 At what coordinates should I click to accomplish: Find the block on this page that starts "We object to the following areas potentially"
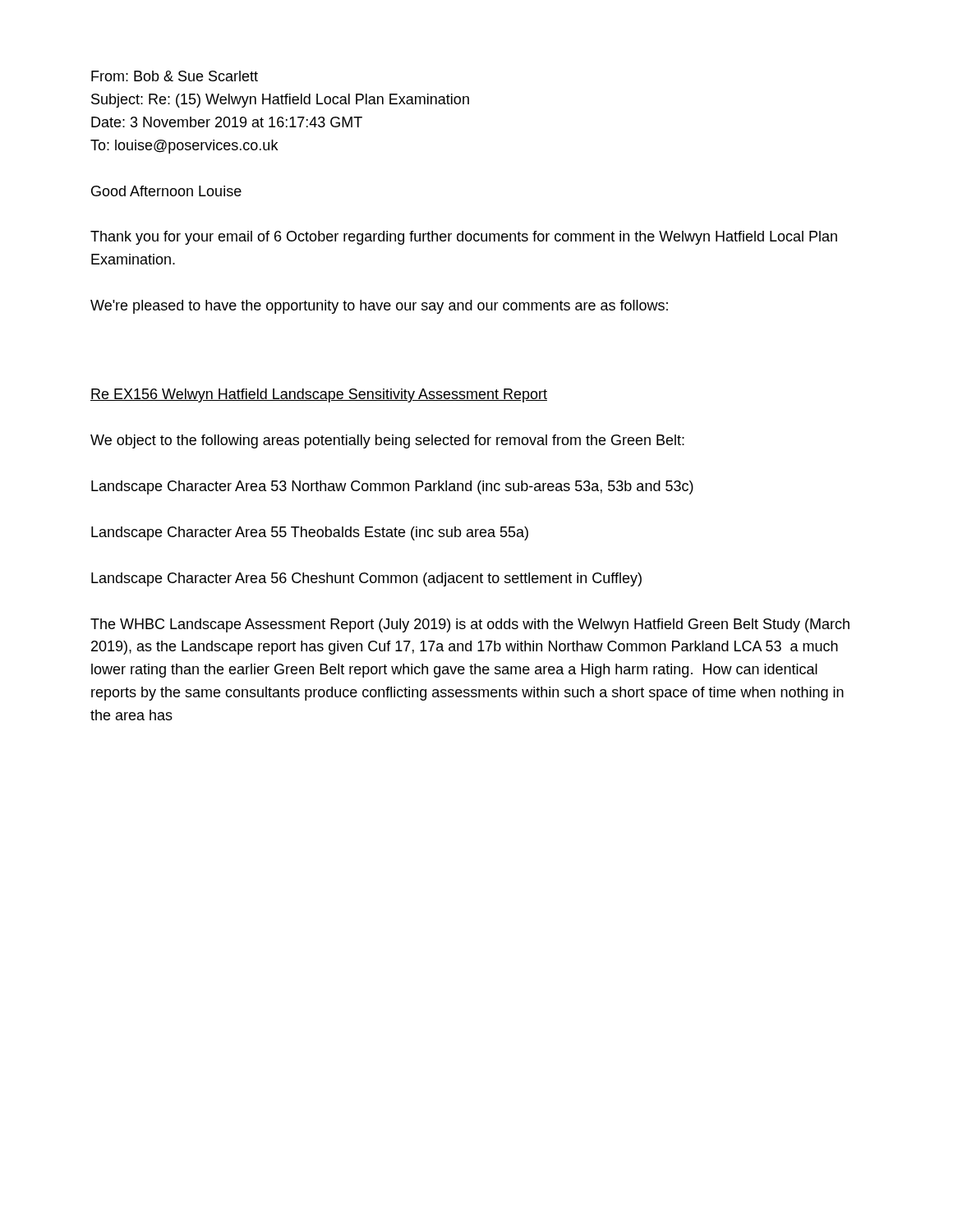[x=388, y=440]
